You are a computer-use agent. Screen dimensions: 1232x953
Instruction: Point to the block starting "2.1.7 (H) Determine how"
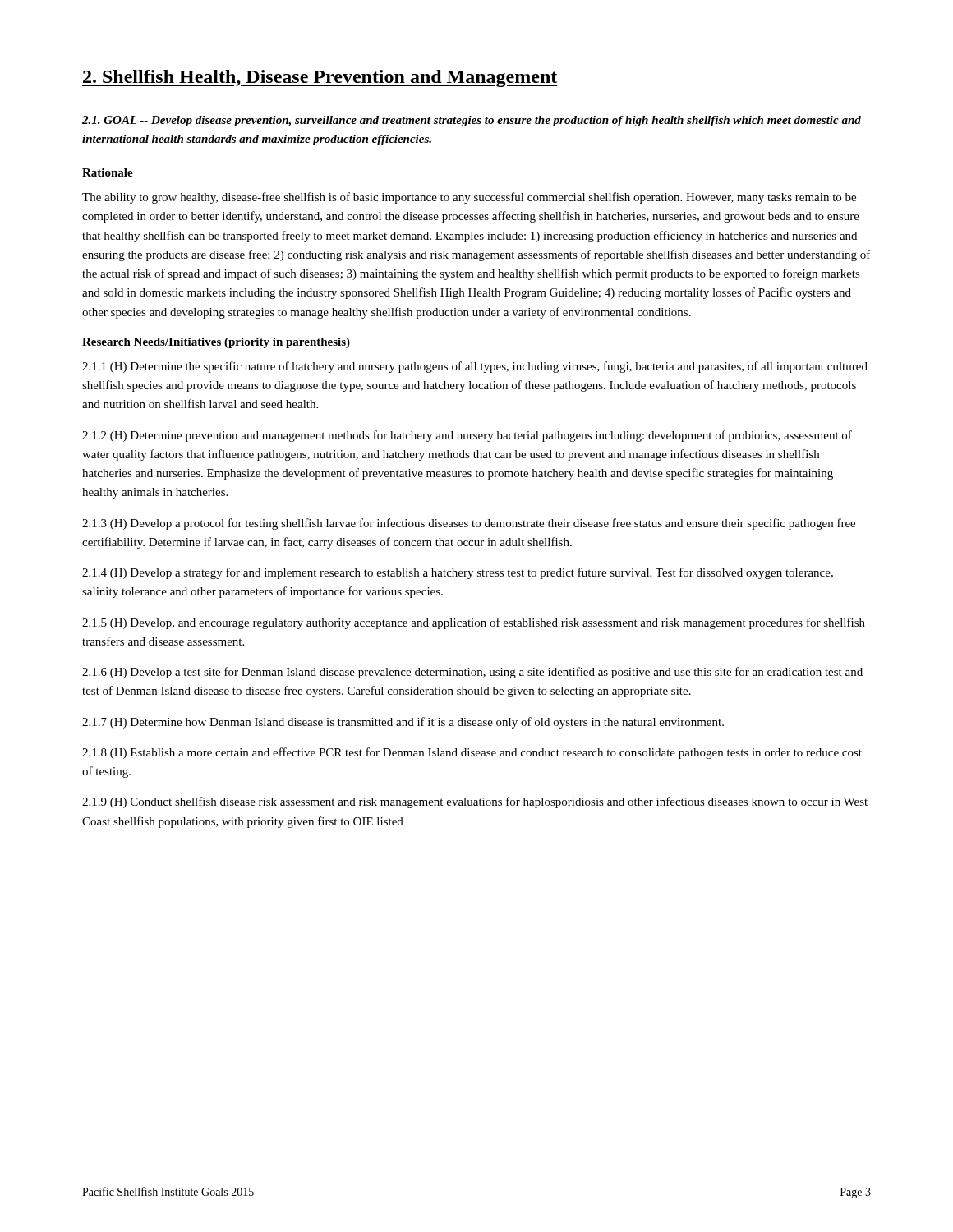tap(403, 722)
